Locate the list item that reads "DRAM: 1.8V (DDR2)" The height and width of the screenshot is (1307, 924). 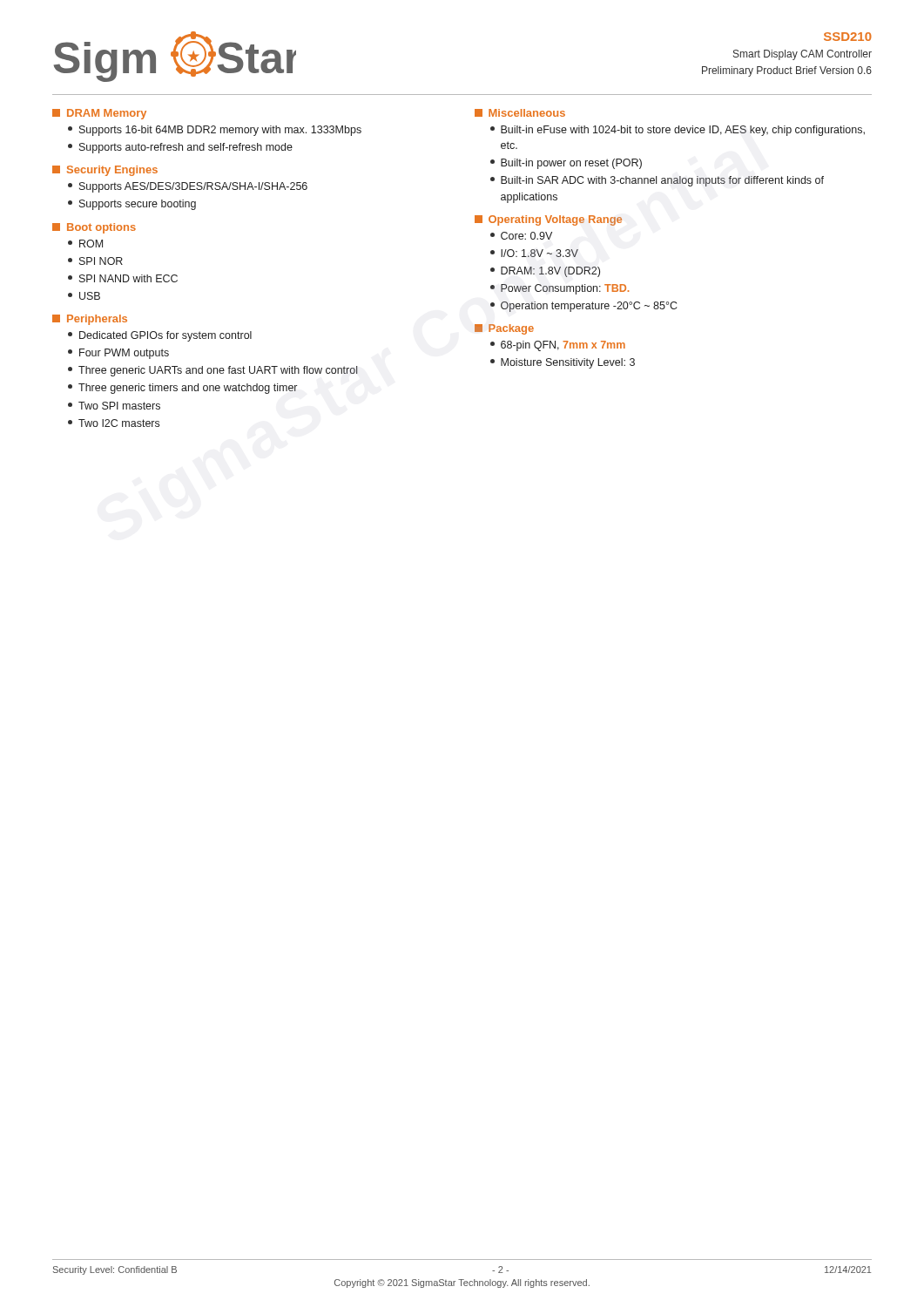[x=545, y=271]
